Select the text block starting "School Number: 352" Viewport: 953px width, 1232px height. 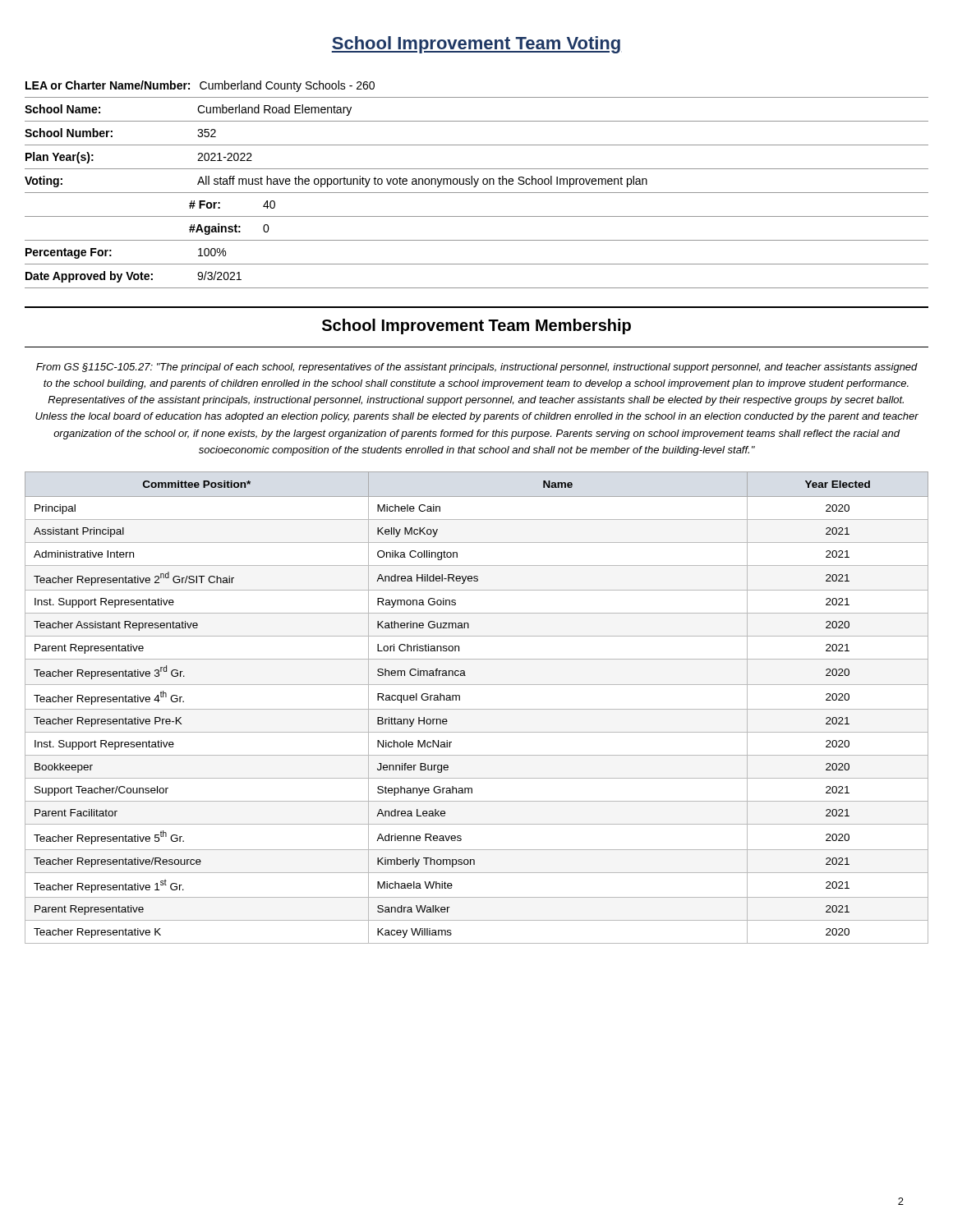point(476,133)
